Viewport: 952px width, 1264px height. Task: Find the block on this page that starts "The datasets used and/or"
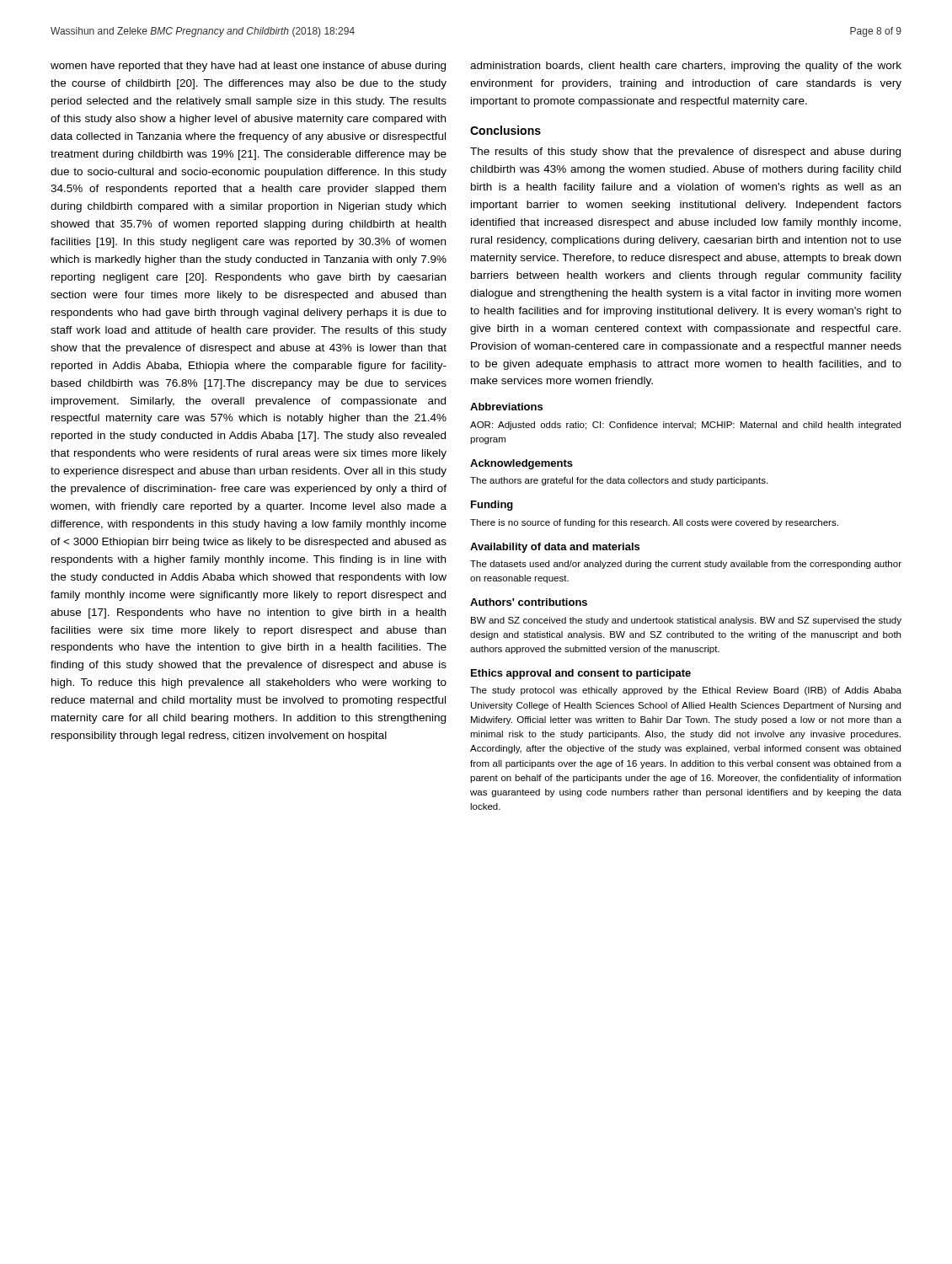click(686, 571)
